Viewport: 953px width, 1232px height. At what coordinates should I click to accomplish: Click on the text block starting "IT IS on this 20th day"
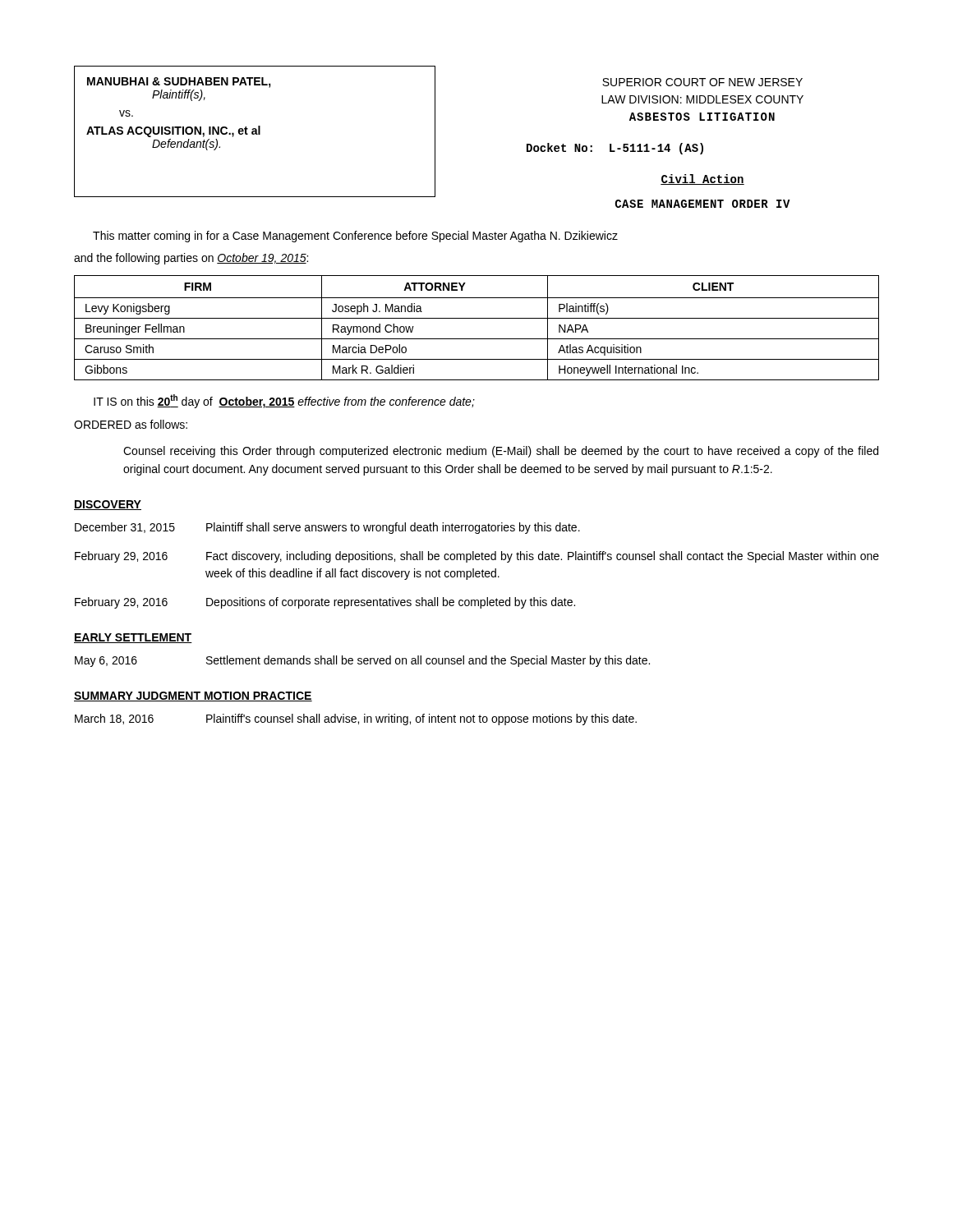pyautogui.click(x=274, y=401)
